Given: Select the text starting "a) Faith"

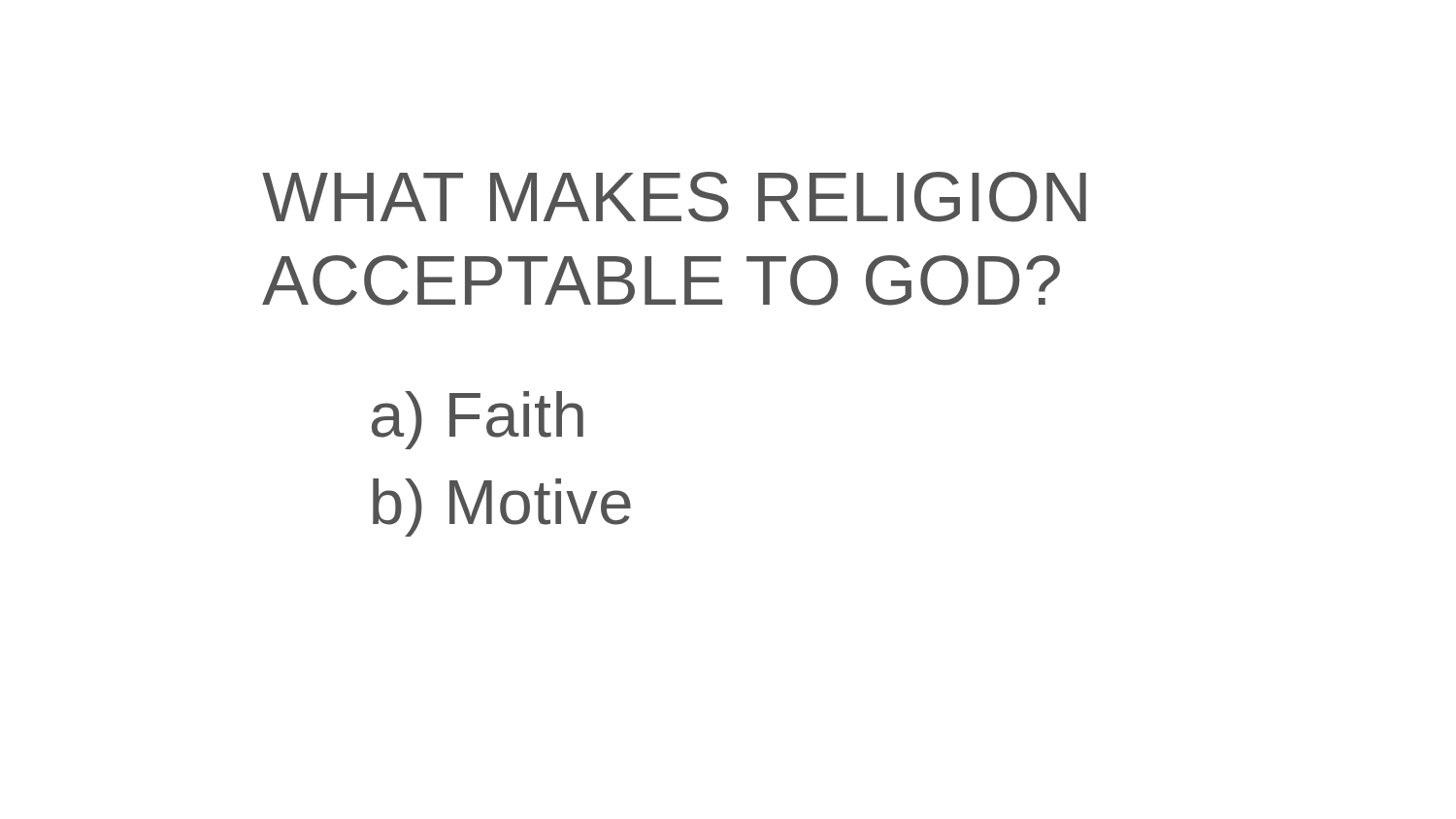Looking at the screenshot, I should click(478, 415).
